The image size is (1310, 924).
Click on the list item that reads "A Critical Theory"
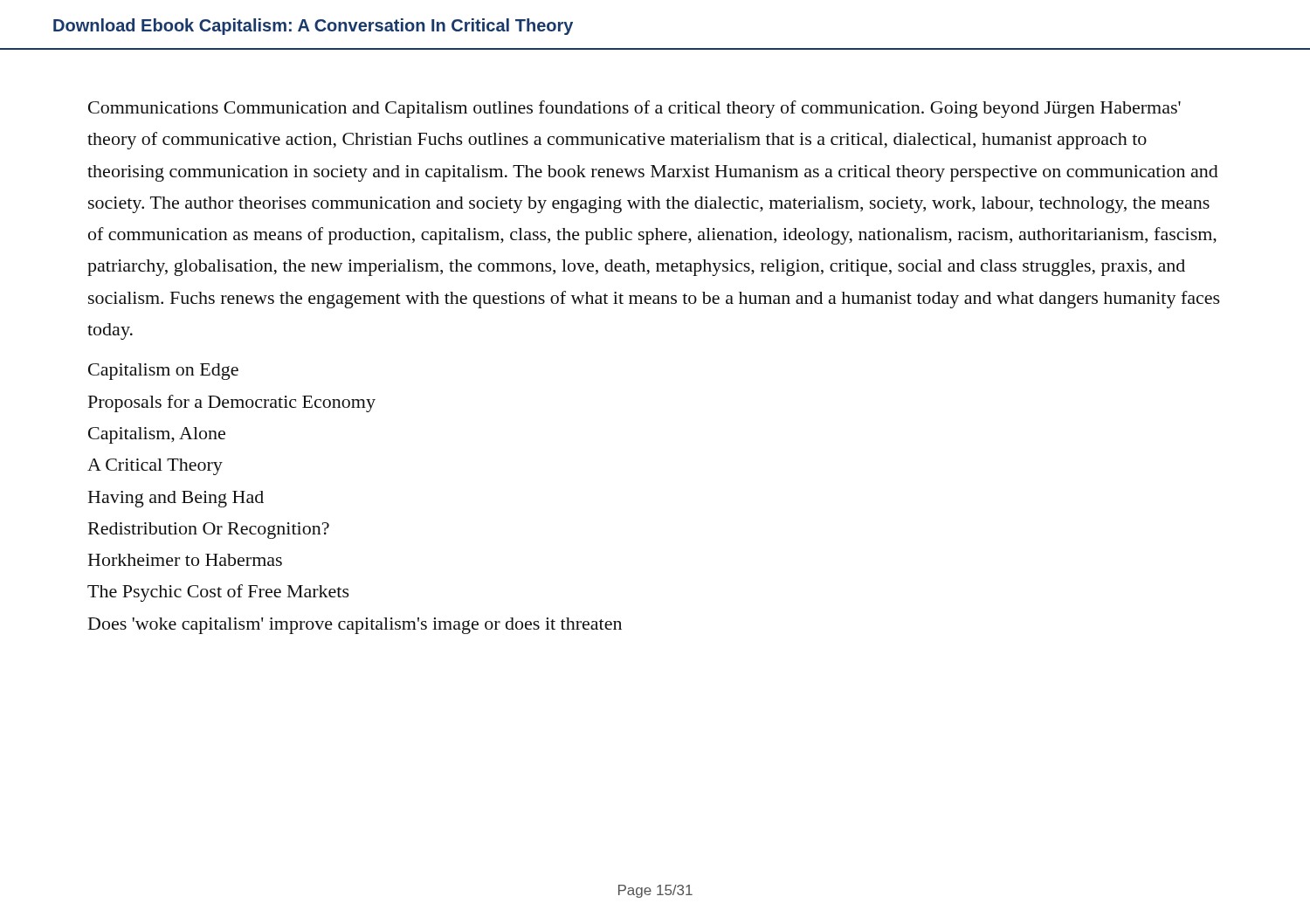tap(155, 464)
